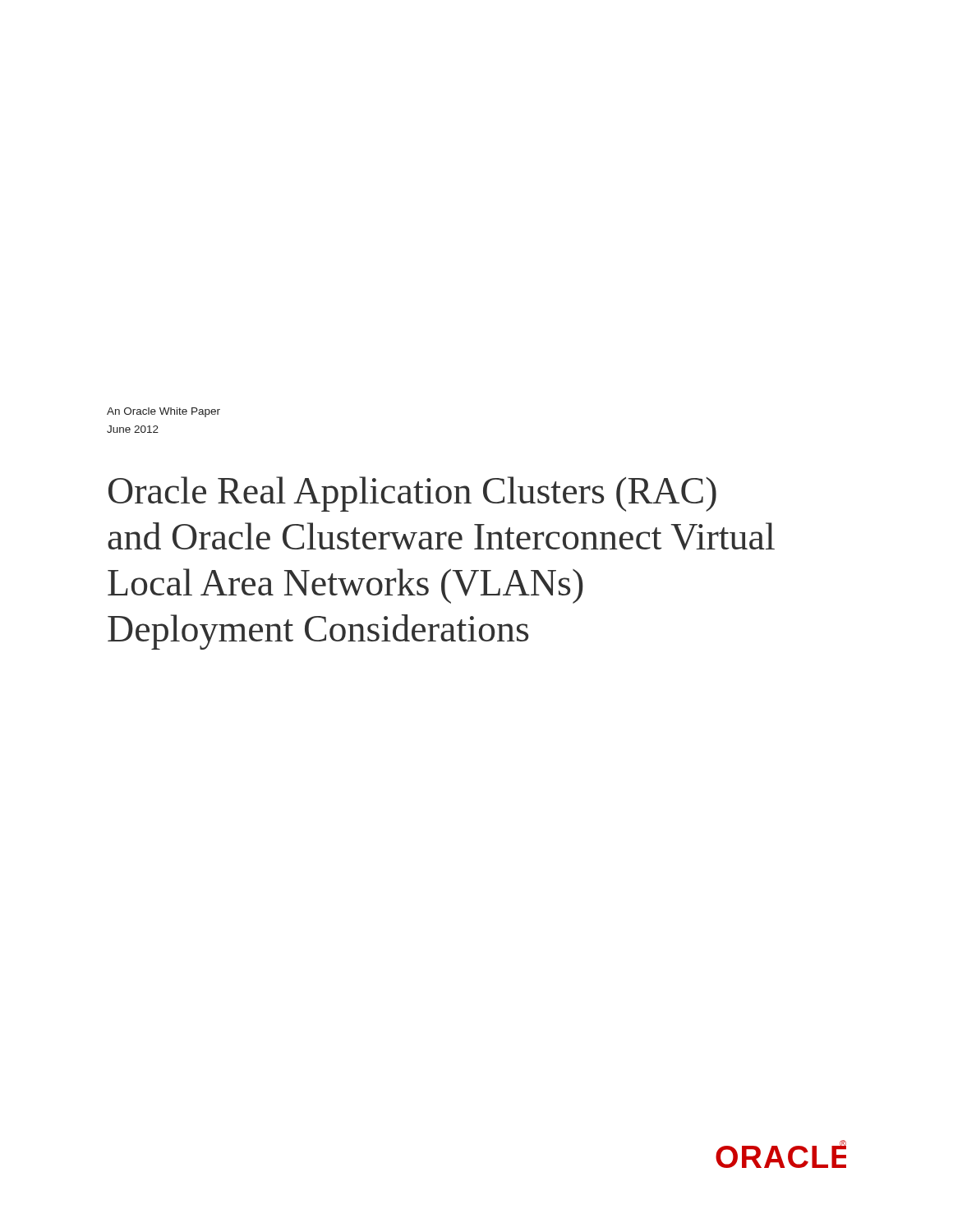
Task: Select the text that says "An Oracle White Paper June 2012"
Action: pos(164,420)
